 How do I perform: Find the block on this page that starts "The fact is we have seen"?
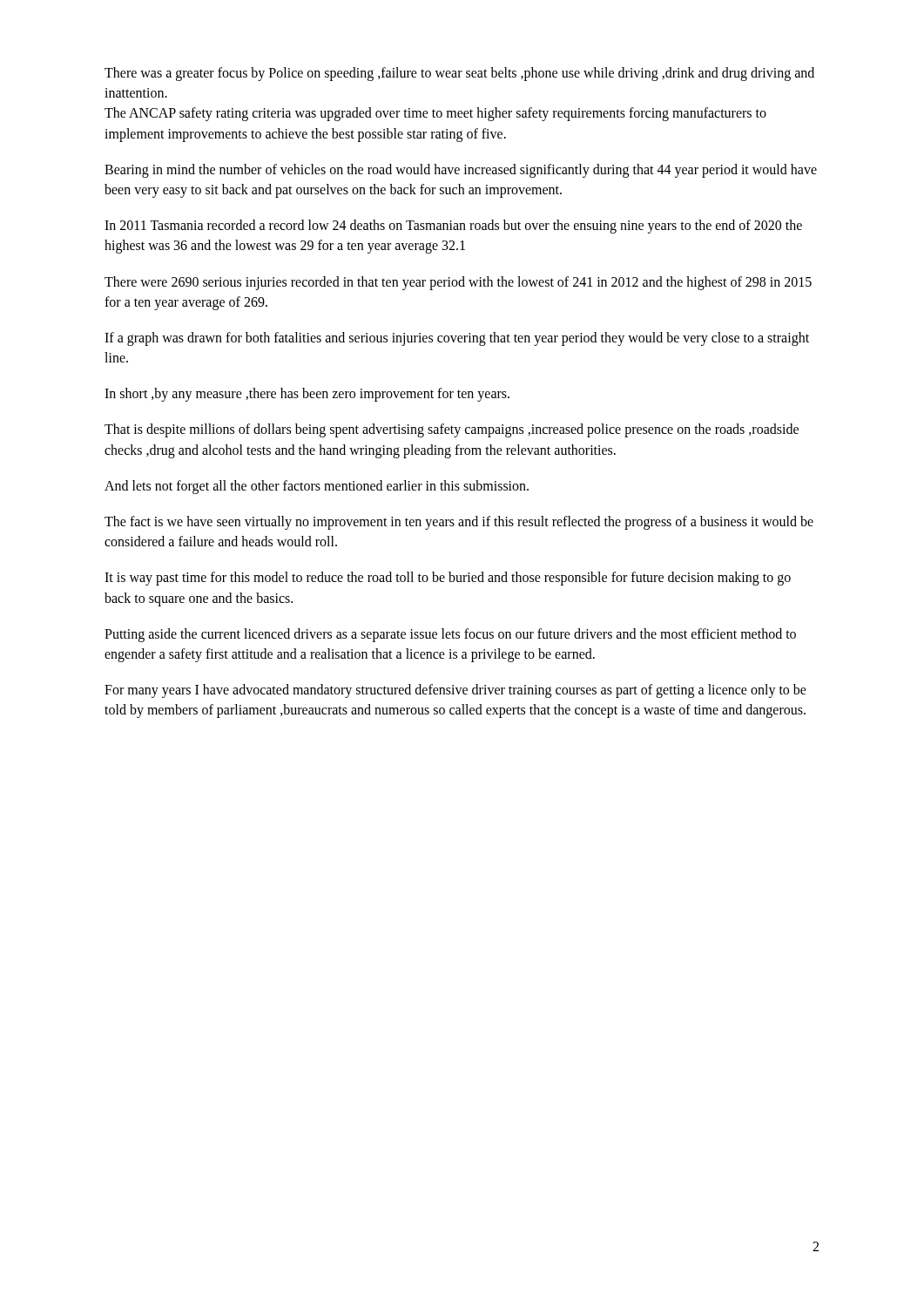[459, 532]
